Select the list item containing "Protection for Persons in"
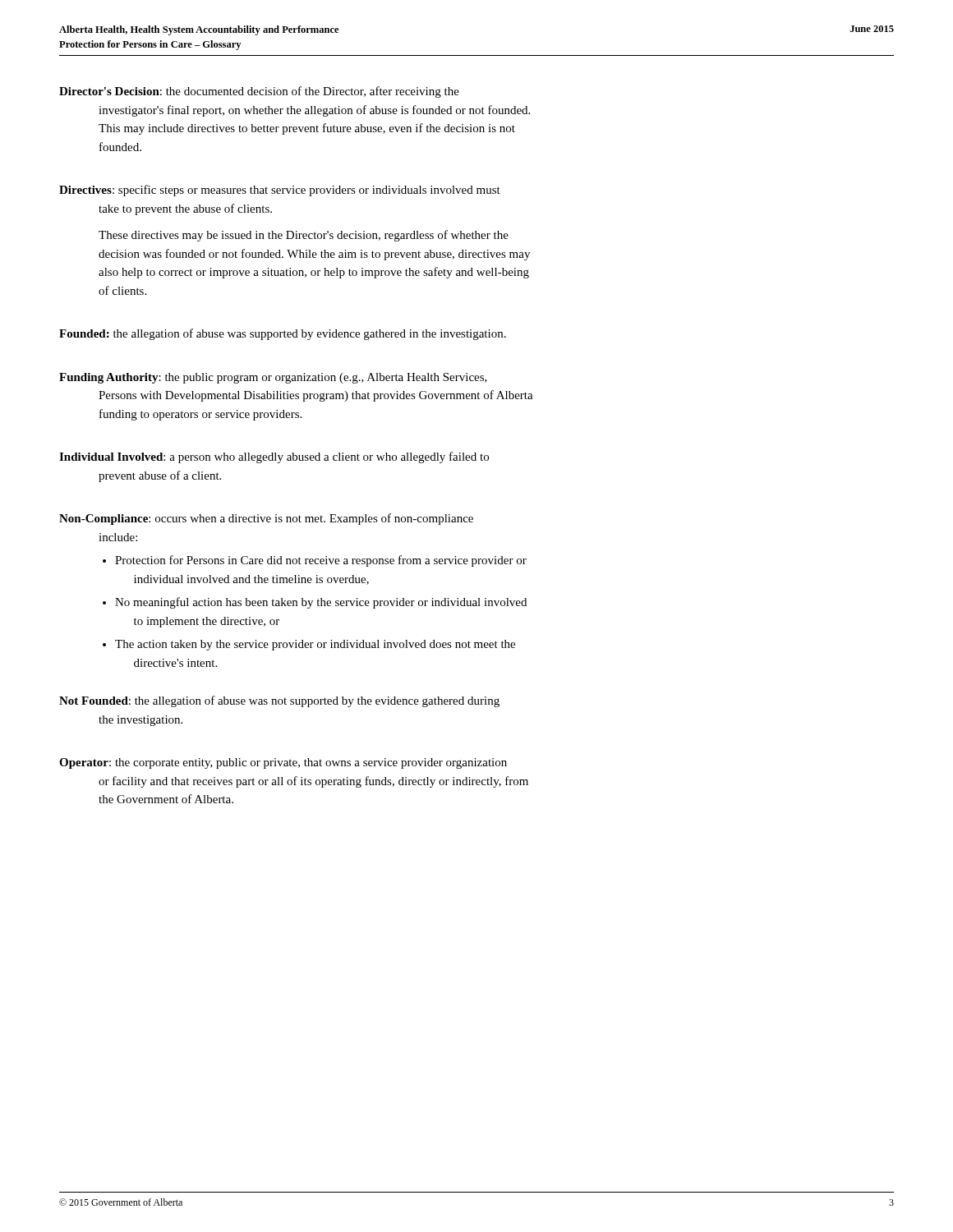Viewport: 953px width, 1232px height. click(x=476, y=570)
